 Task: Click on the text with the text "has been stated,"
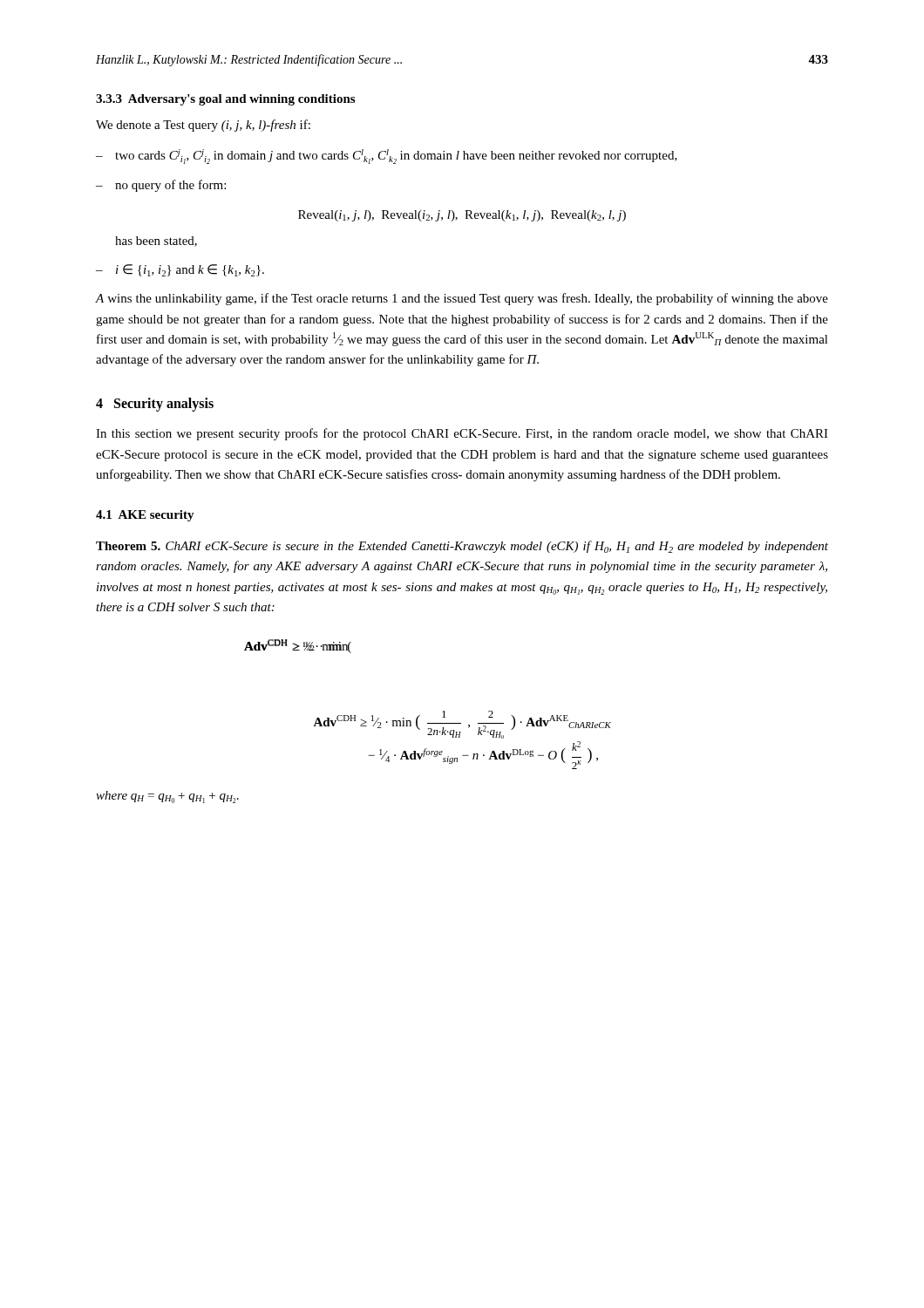click(156, 240)
